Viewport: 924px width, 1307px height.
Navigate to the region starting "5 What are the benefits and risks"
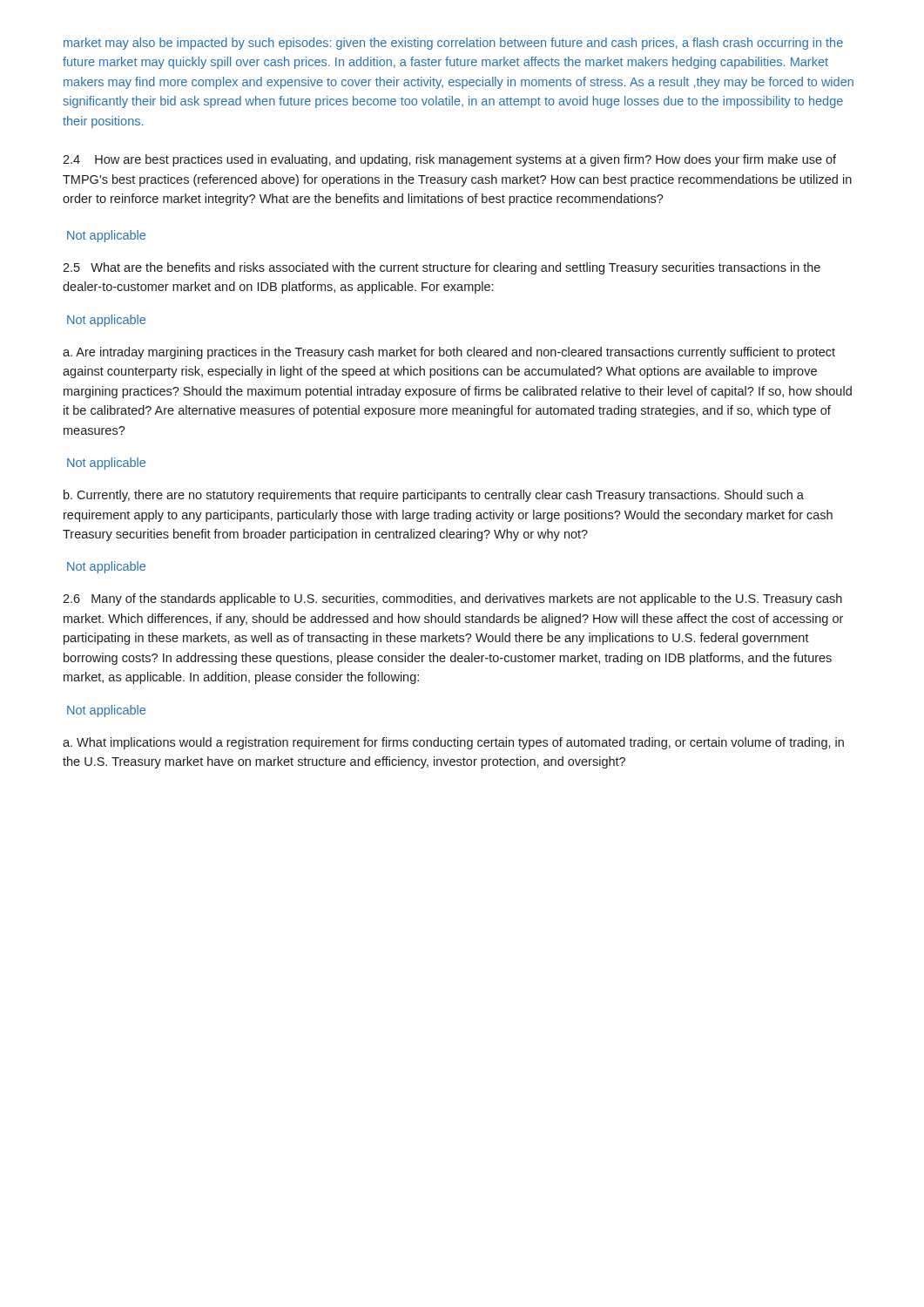click(442, 277)
